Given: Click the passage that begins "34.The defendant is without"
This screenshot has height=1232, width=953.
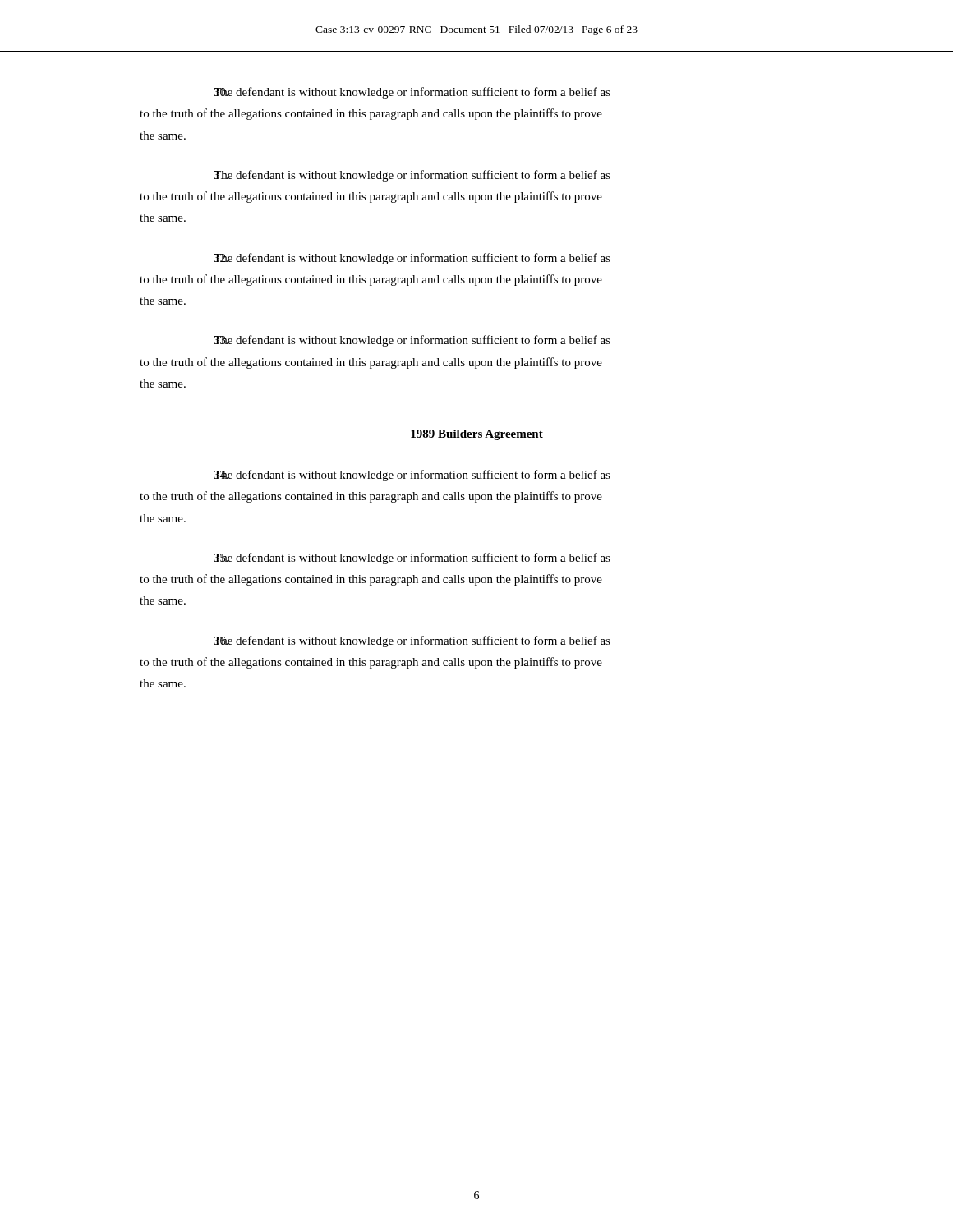Looking at the screenshot, I should click(476, 496).
